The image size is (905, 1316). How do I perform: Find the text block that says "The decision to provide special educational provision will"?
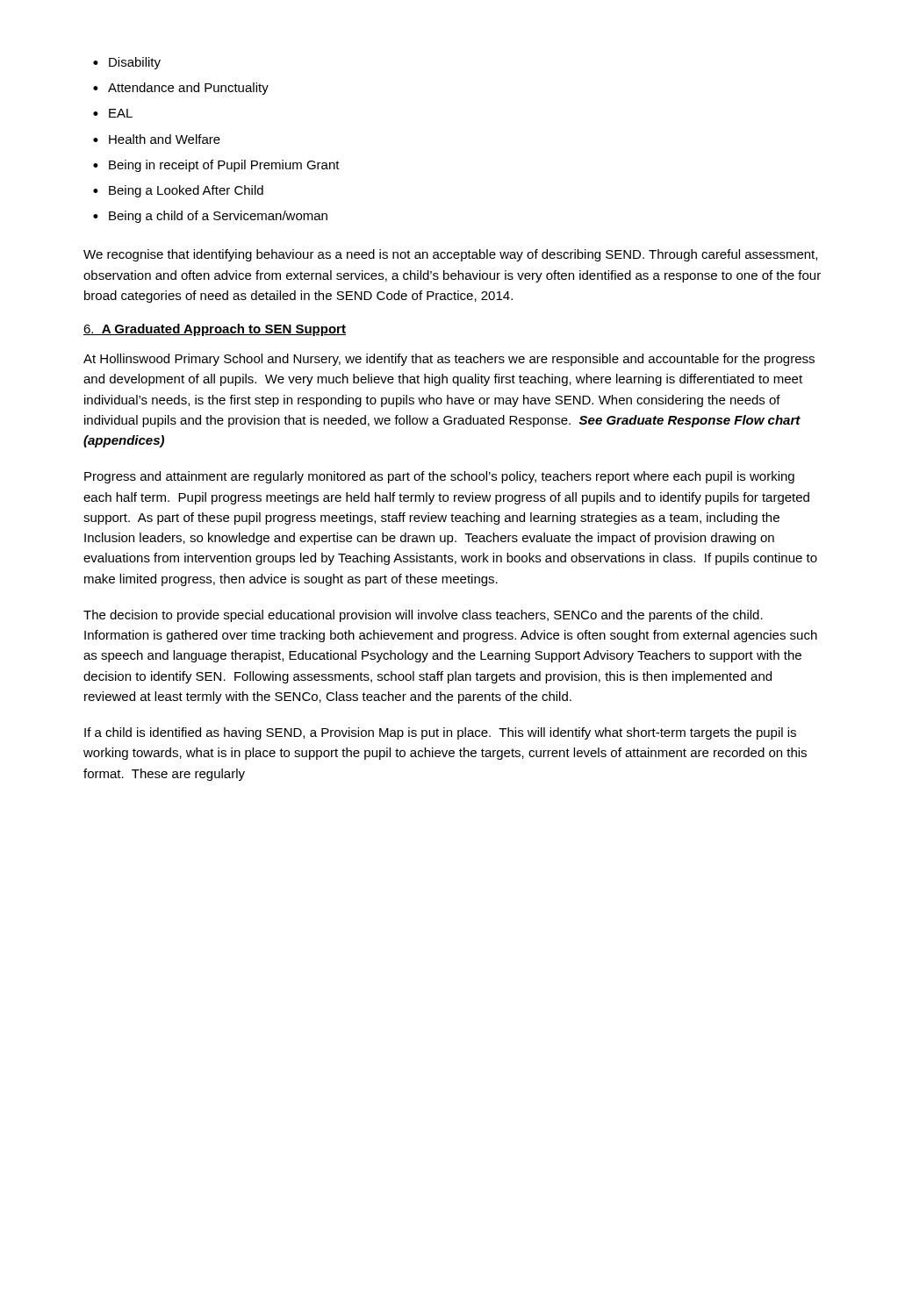pyautogui.click(x=450, y=655)
